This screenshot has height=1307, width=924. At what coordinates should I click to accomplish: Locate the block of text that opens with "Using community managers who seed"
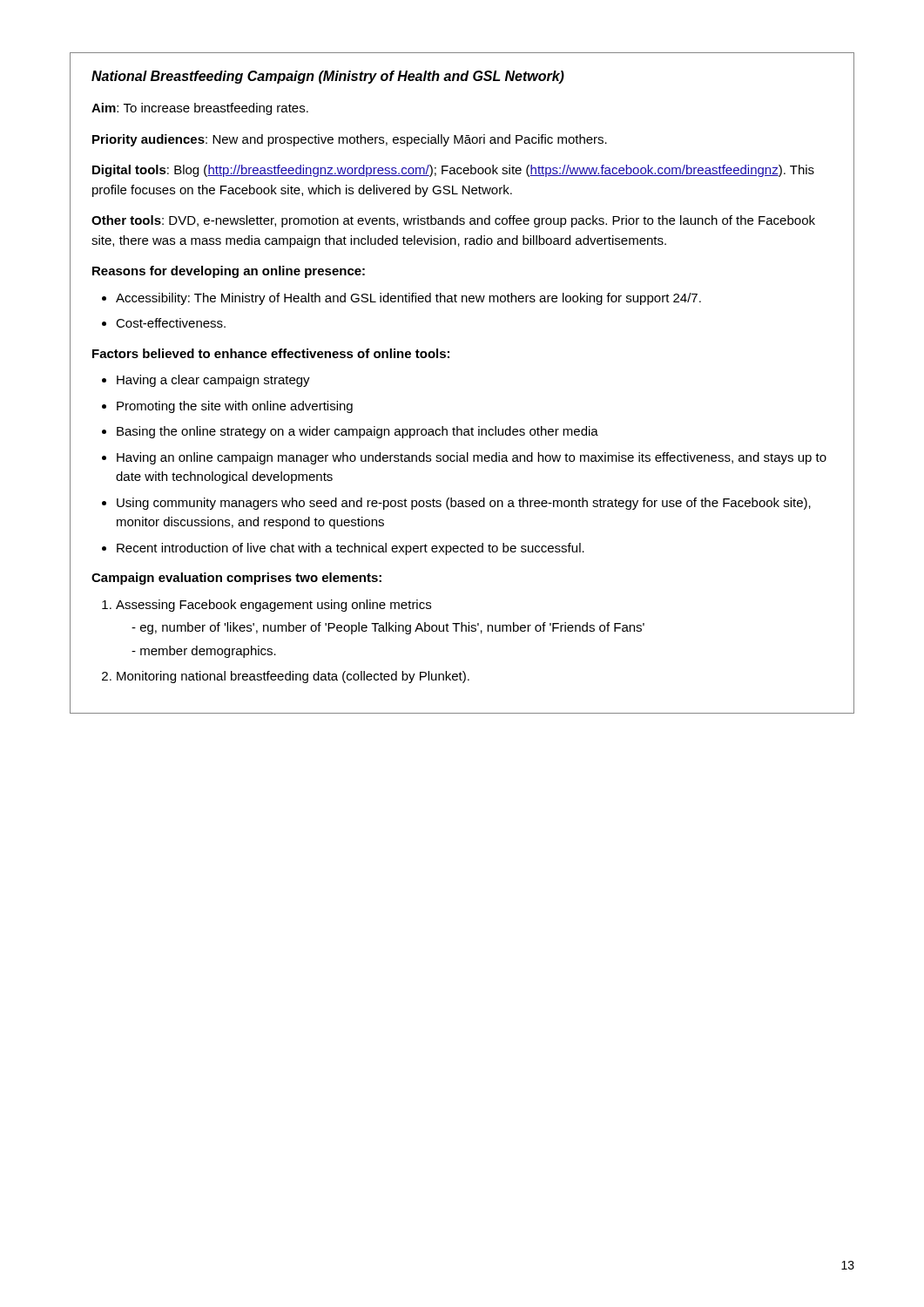pyautogui.click(x=464, y=512)
